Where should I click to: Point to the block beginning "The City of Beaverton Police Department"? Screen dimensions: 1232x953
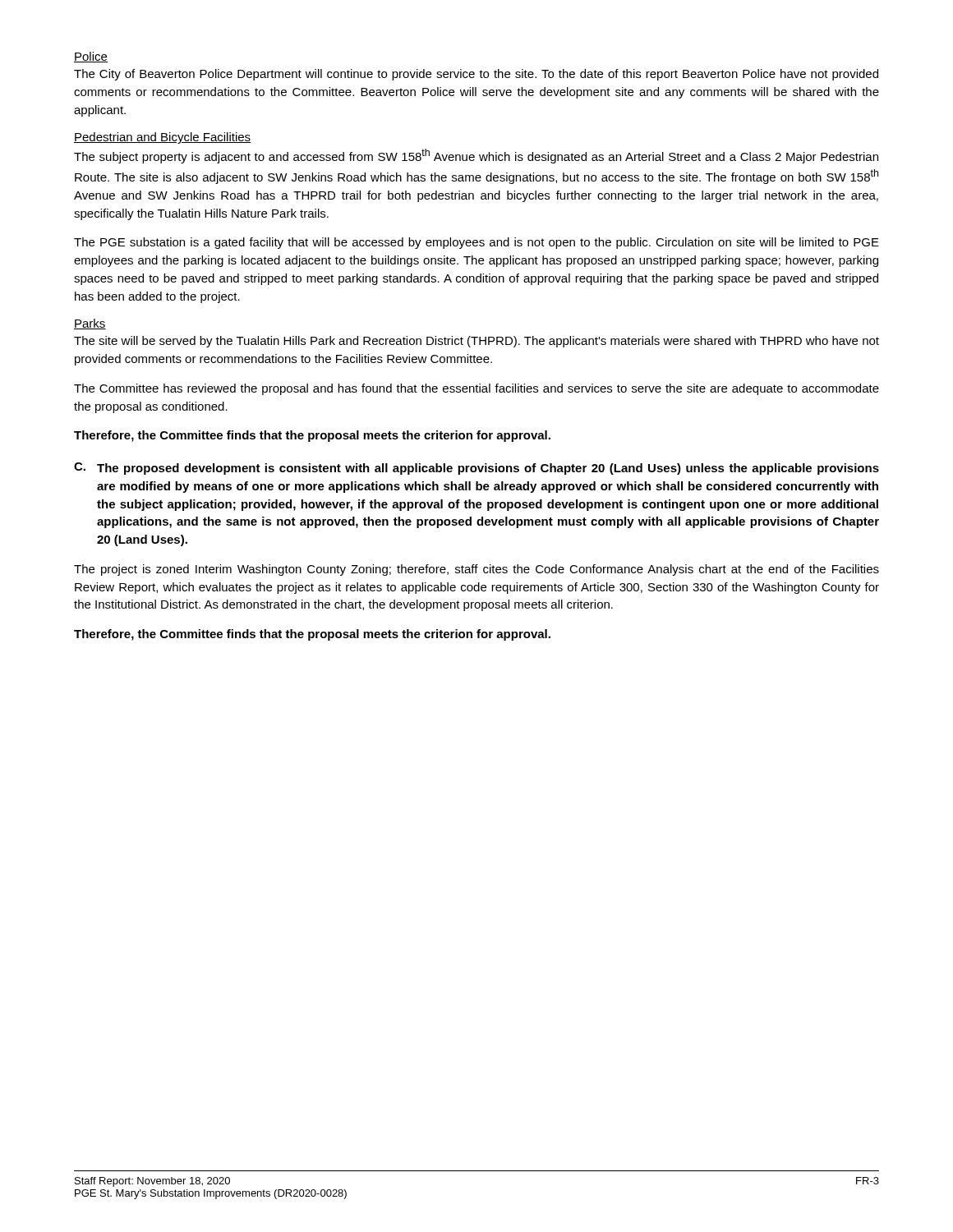tap(476, 92)
